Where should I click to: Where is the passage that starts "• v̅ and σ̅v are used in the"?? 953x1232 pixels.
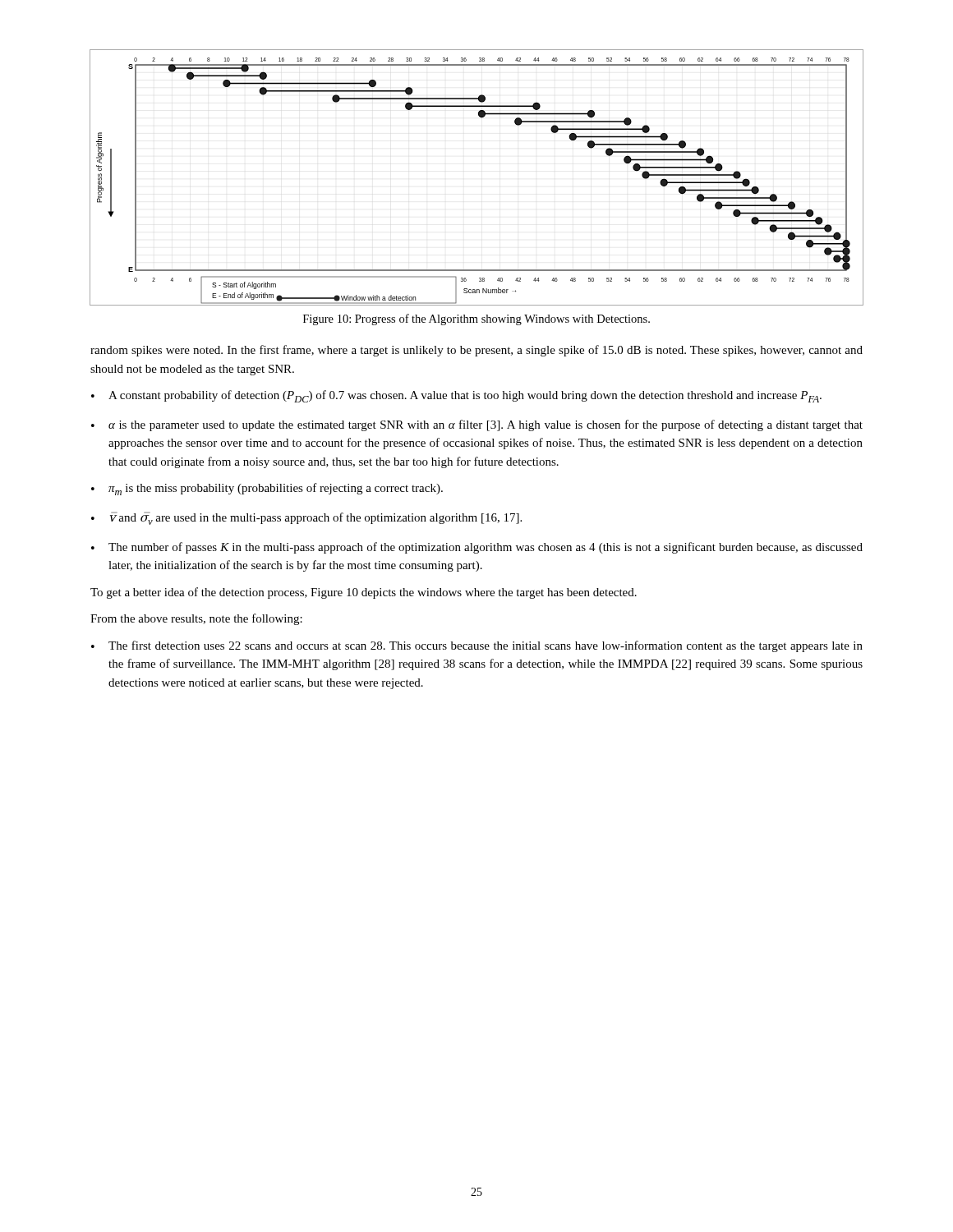[x=476, y=519]
